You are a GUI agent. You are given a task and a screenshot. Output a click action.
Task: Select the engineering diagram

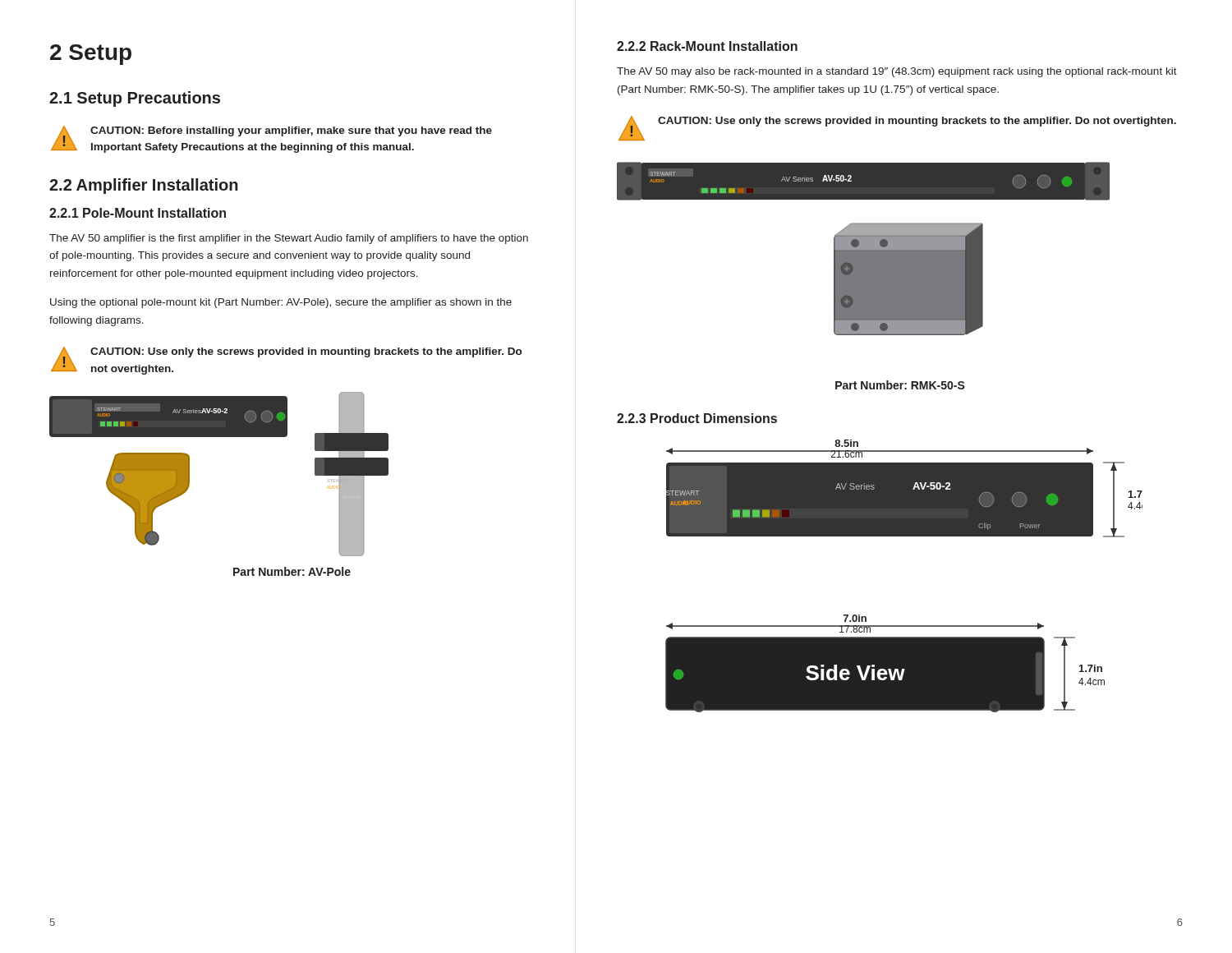click(900, 605)
